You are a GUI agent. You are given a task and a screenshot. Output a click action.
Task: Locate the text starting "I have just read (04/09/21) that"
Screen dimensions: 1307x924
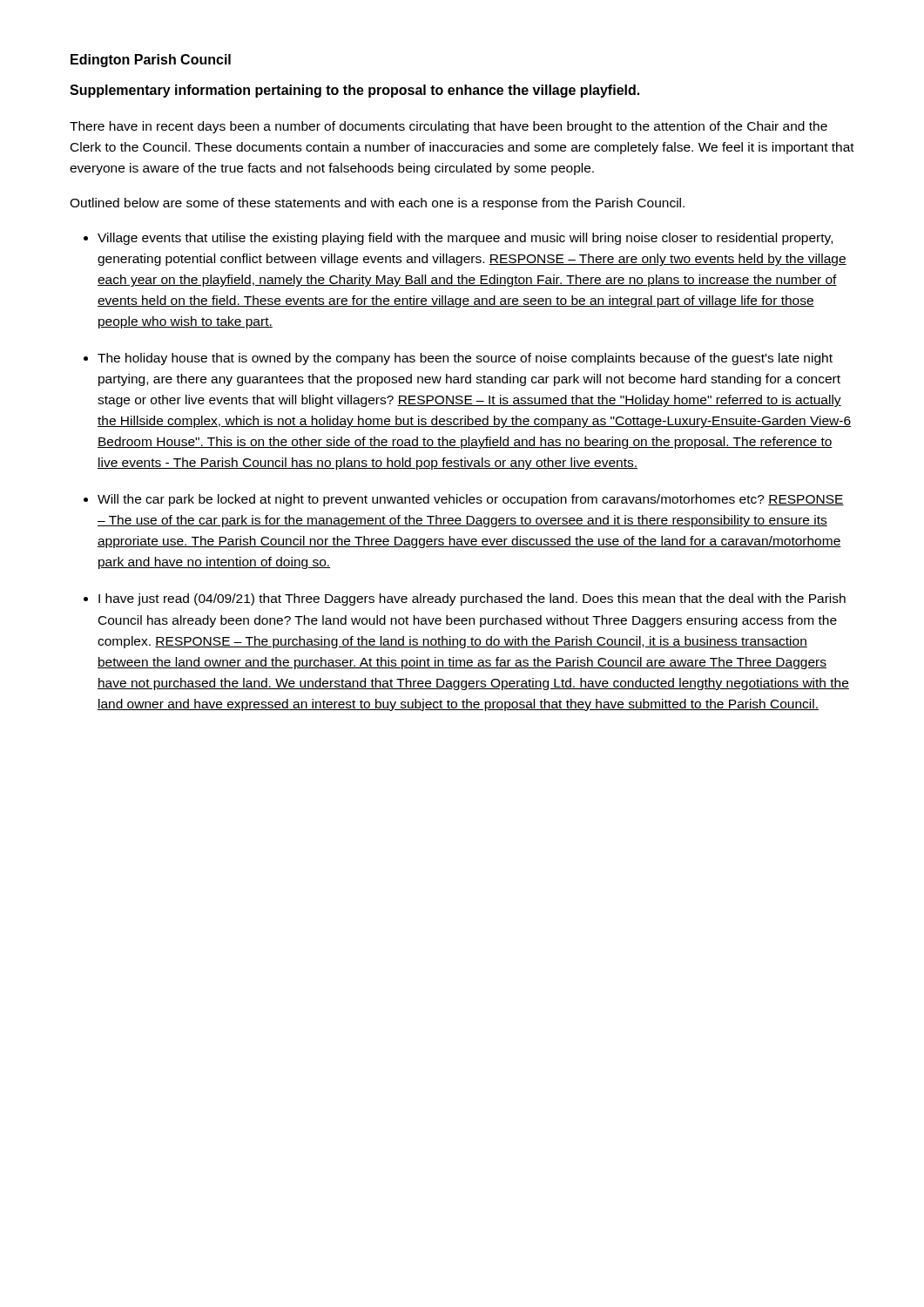tap(476, 651)
